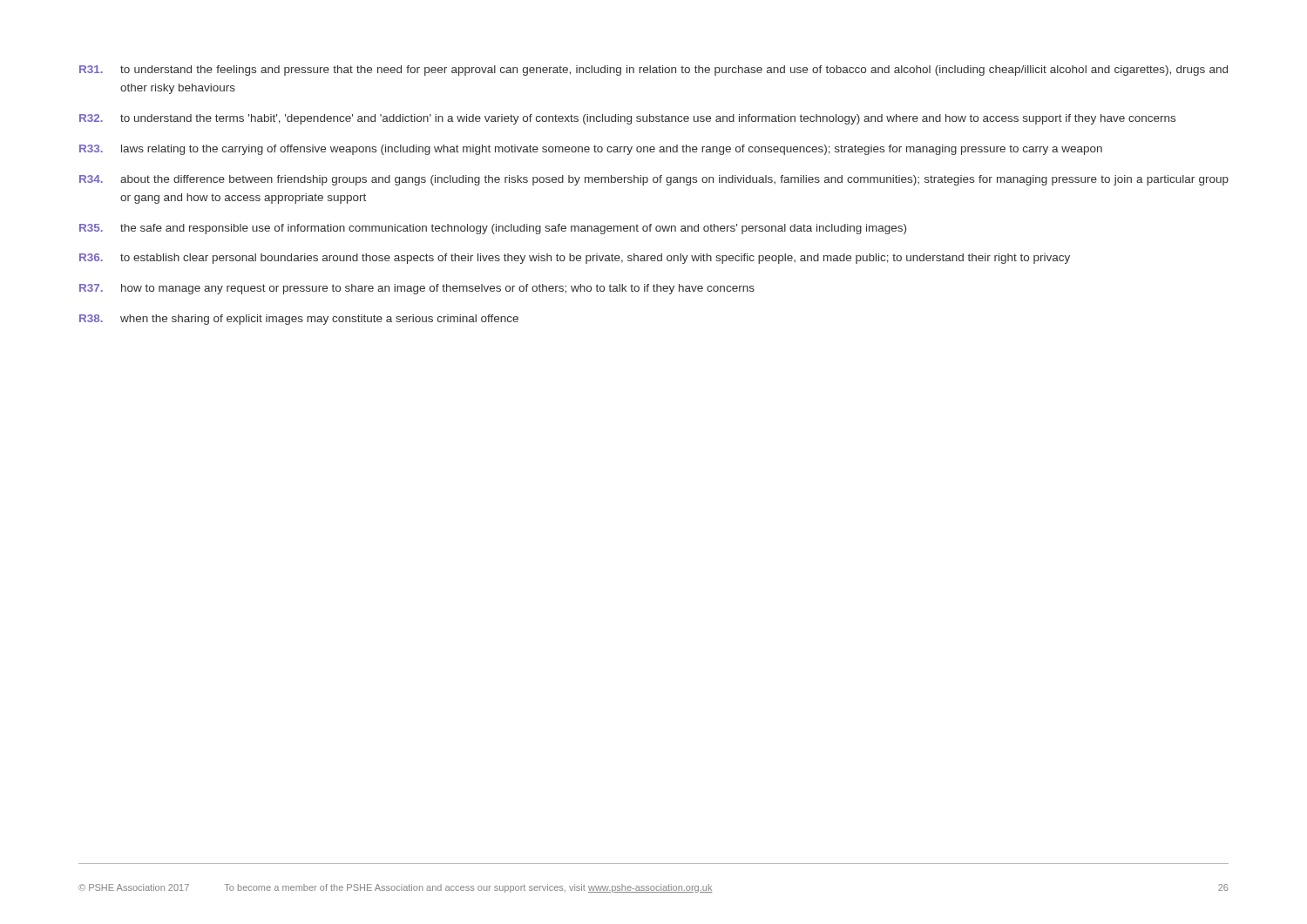1307x924 pixels.
Task: Point to the block beginning "R32. to understand"
Action: 654,119
